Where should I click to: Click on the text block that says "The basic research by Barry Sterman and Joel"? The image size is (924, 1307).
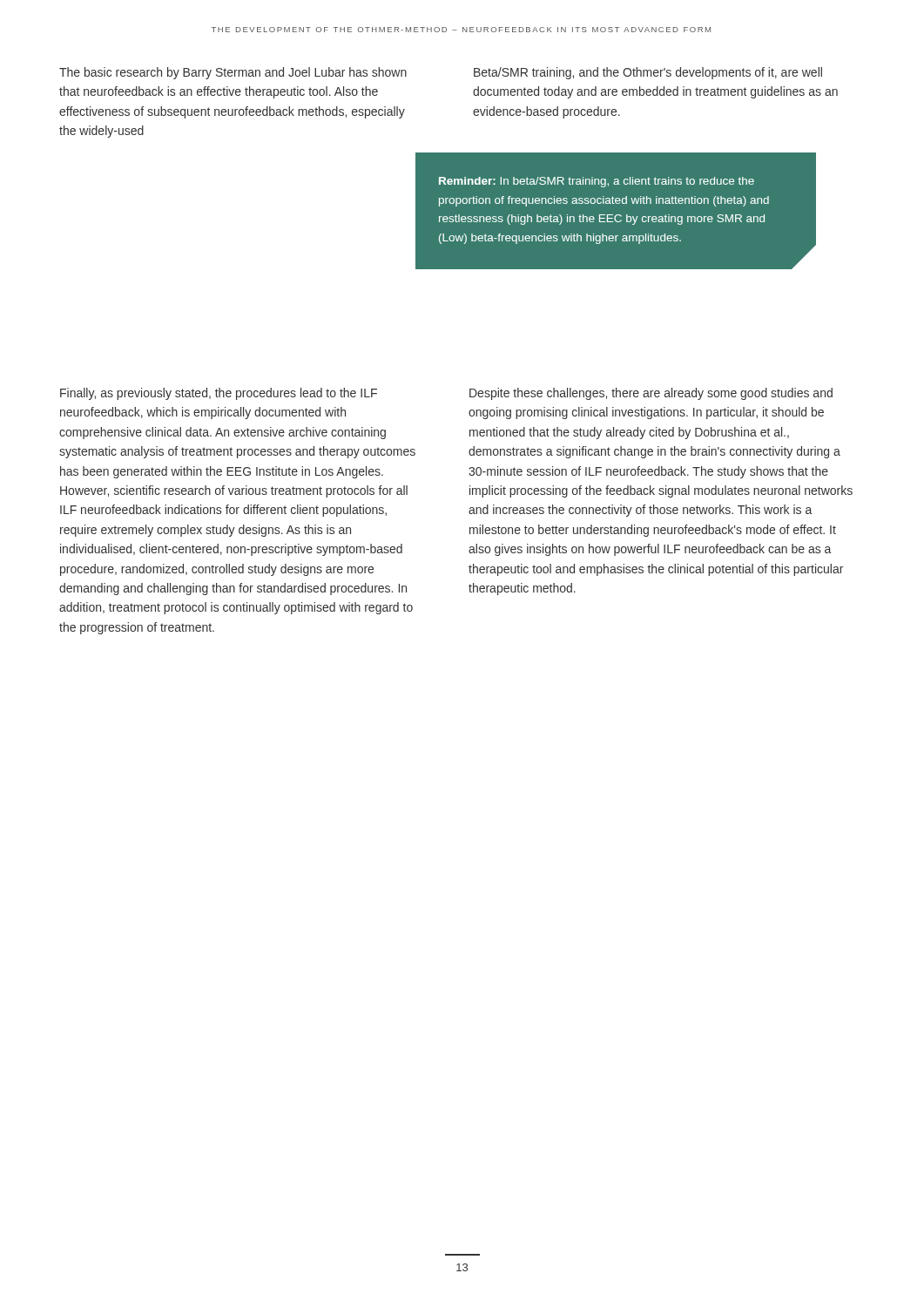click(x=233, y=102)
